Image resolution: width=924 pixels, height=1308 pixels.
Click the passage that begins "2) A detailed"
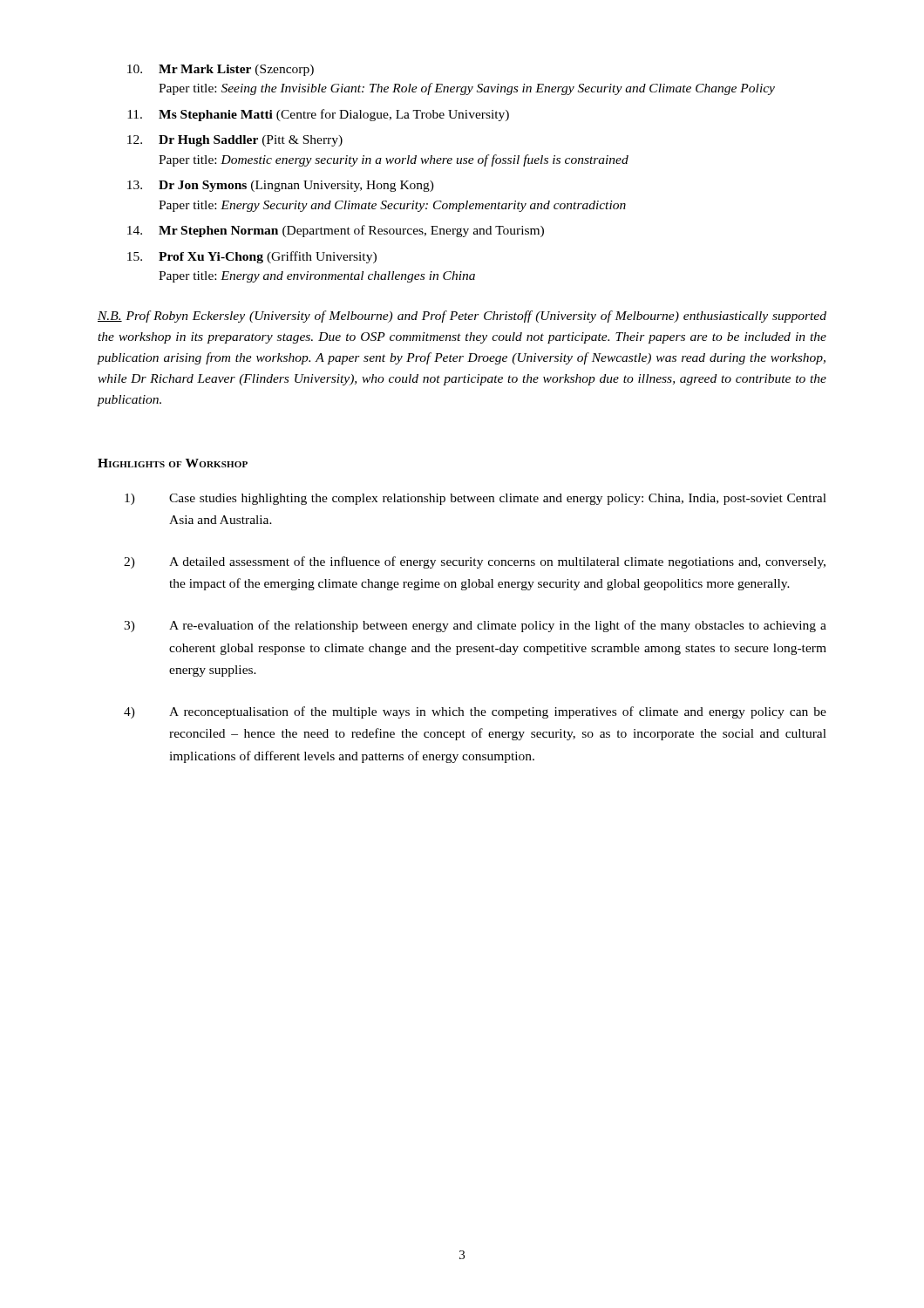(462, 572)
